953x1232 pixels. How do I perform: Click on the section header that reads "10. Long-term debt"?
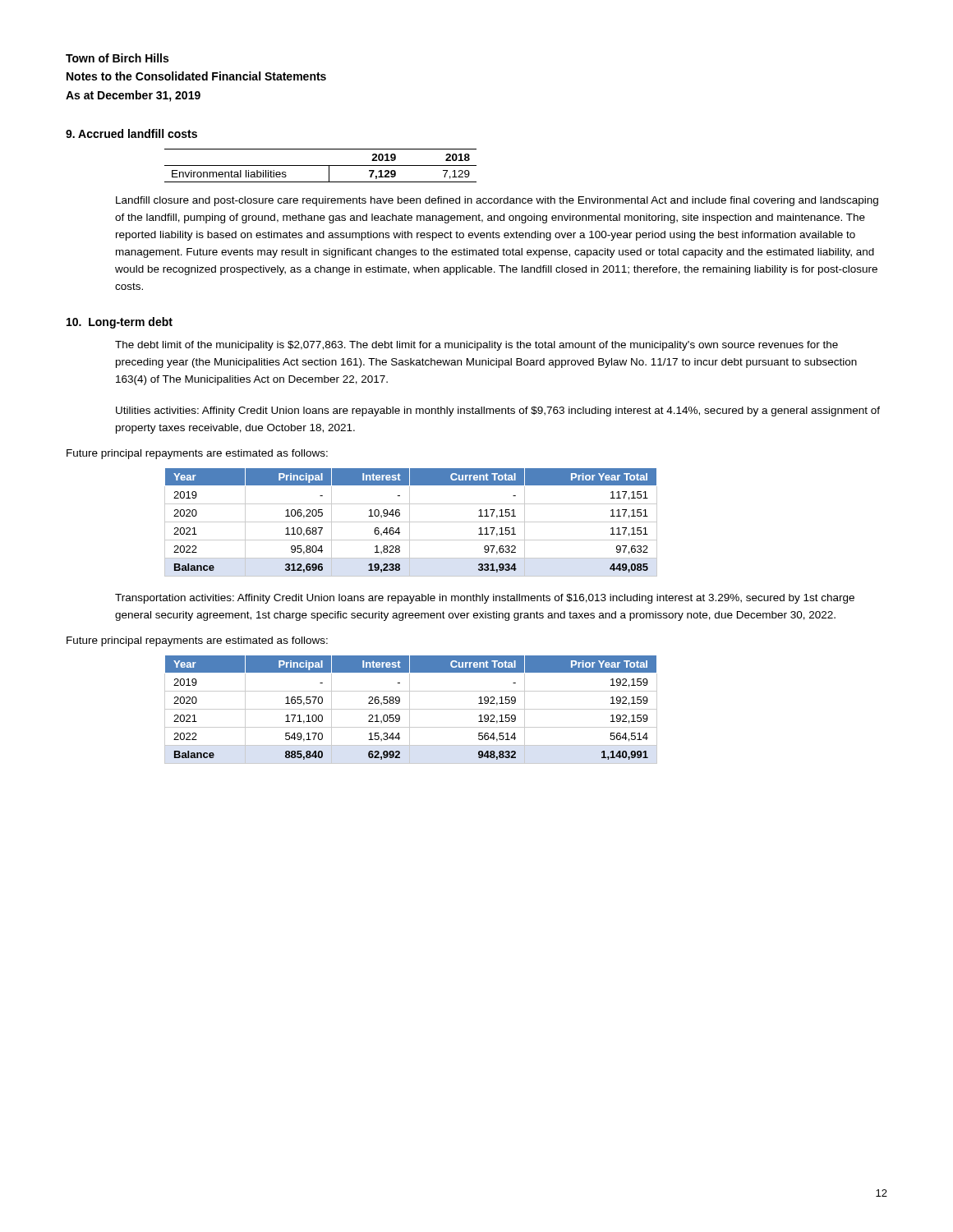(119, 322)
